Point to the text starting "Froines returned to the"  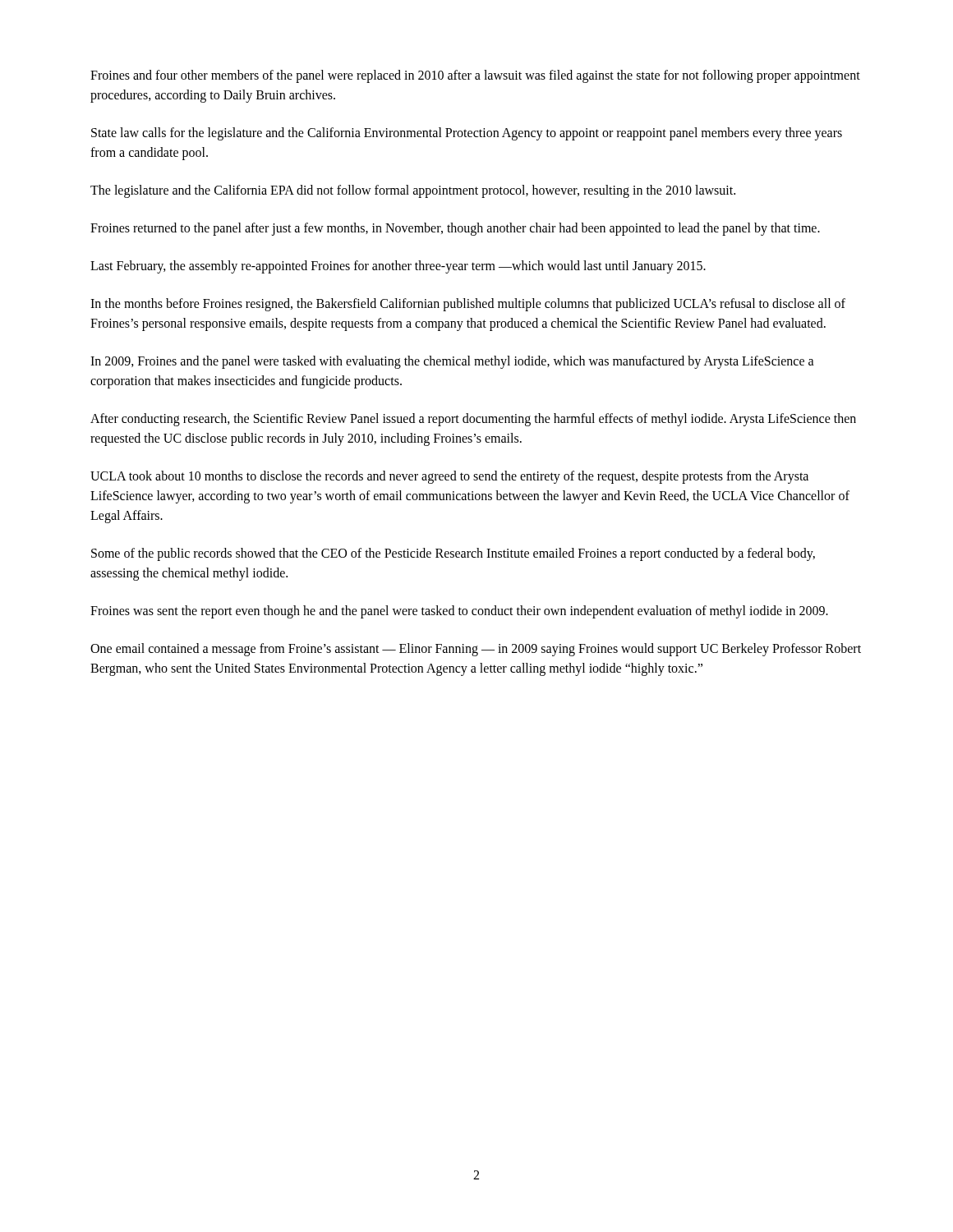(x=455, y=228)
